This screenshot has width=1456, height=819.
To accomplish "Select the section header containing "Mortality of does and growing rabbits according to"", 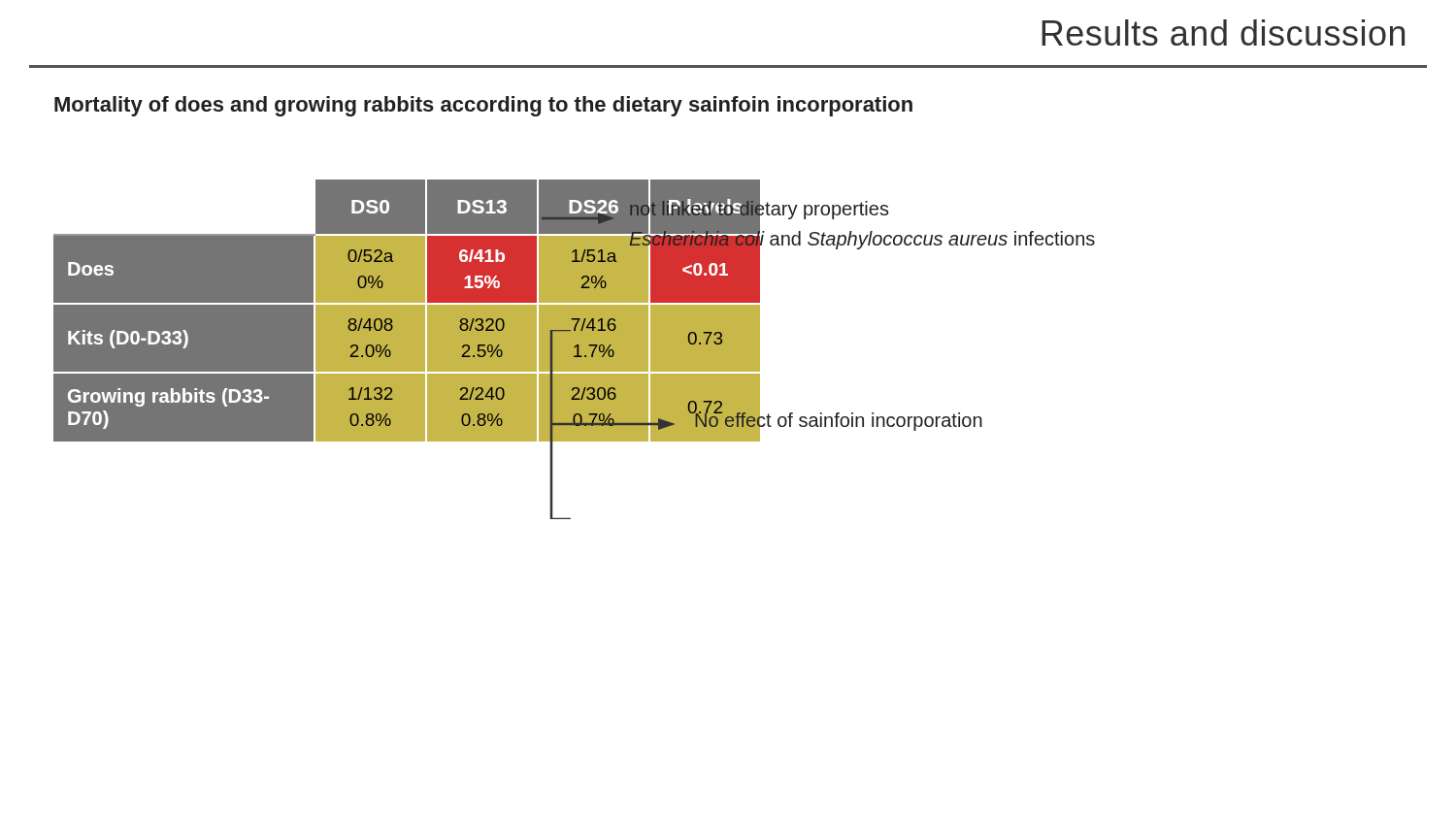I will point(484,104).
